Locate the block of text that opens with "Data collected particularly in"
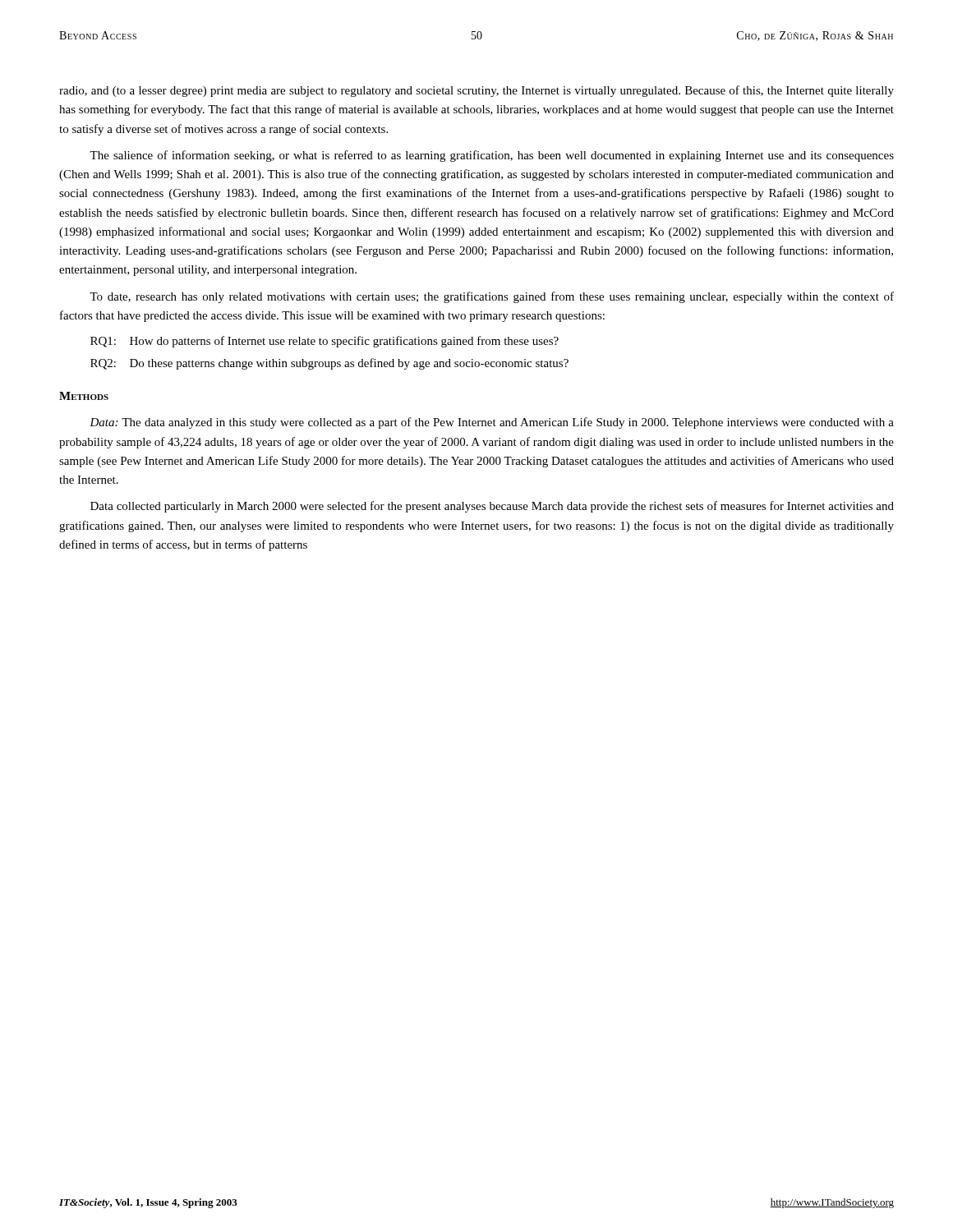The width and height of the screenshot is (953, 1232). 476,526
